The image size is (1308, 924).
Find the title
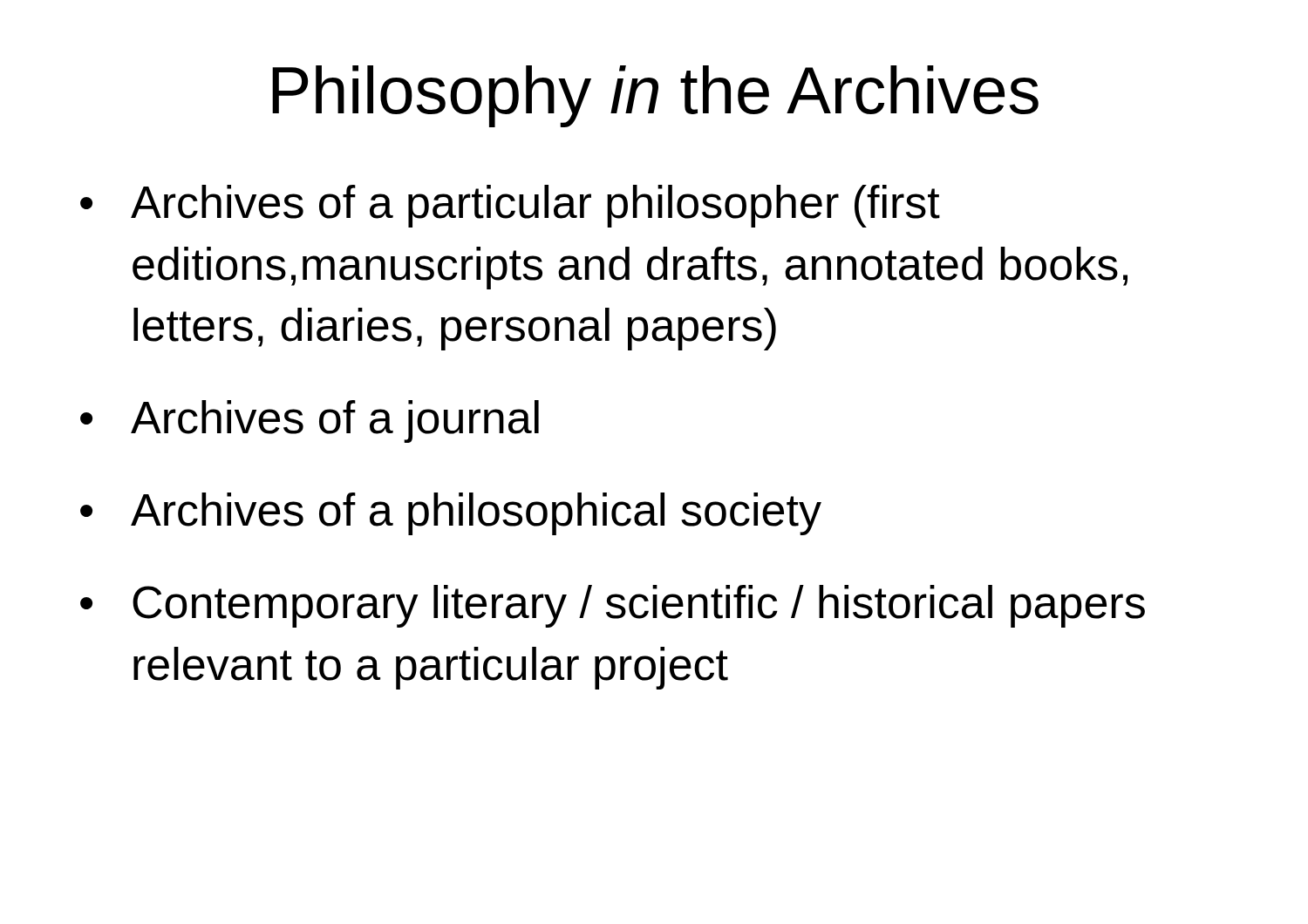[654, 90]
